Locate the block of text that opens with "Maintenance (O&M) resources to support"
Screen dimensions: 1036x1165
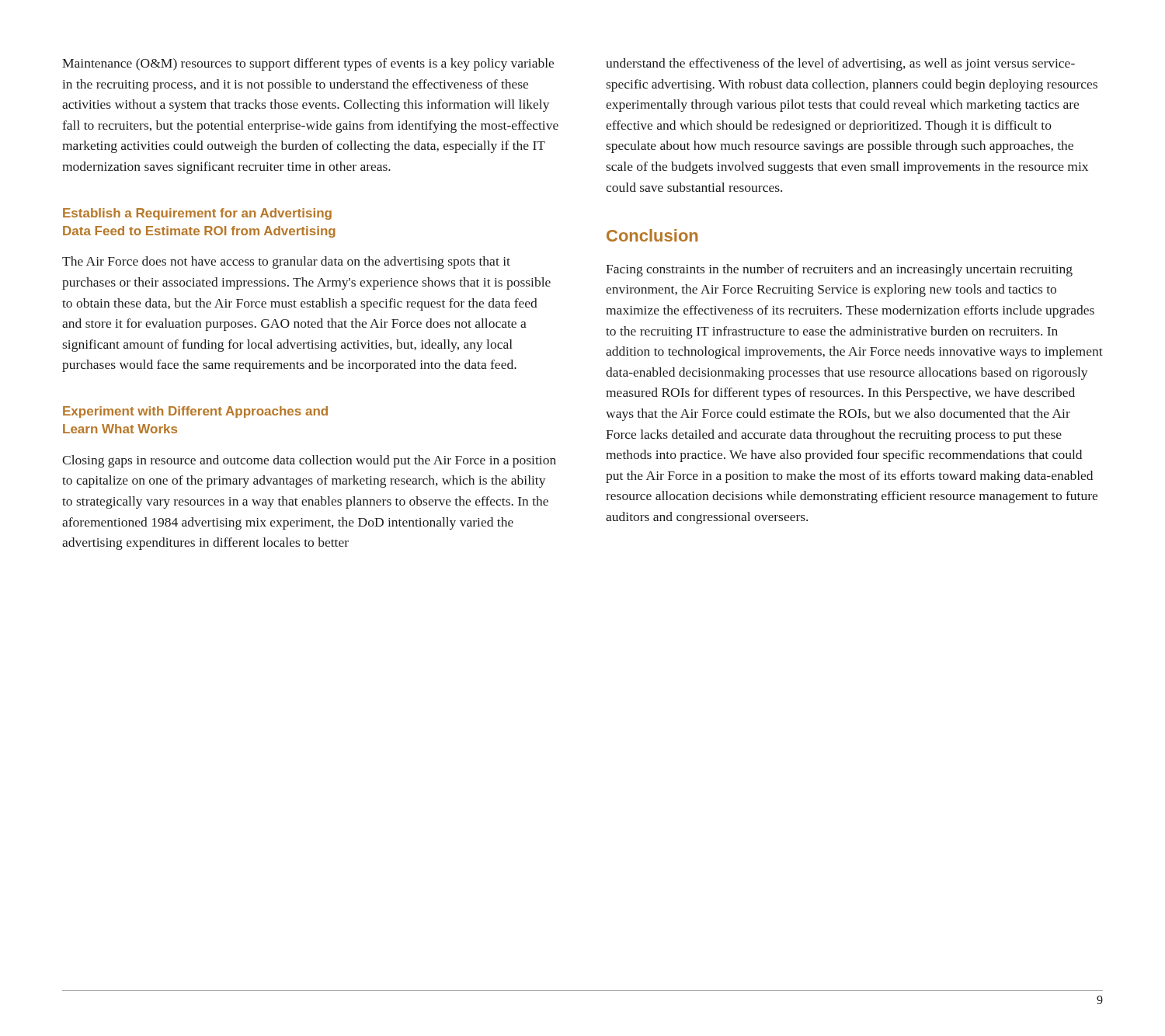pyautogui.click(x=310, y=115)
